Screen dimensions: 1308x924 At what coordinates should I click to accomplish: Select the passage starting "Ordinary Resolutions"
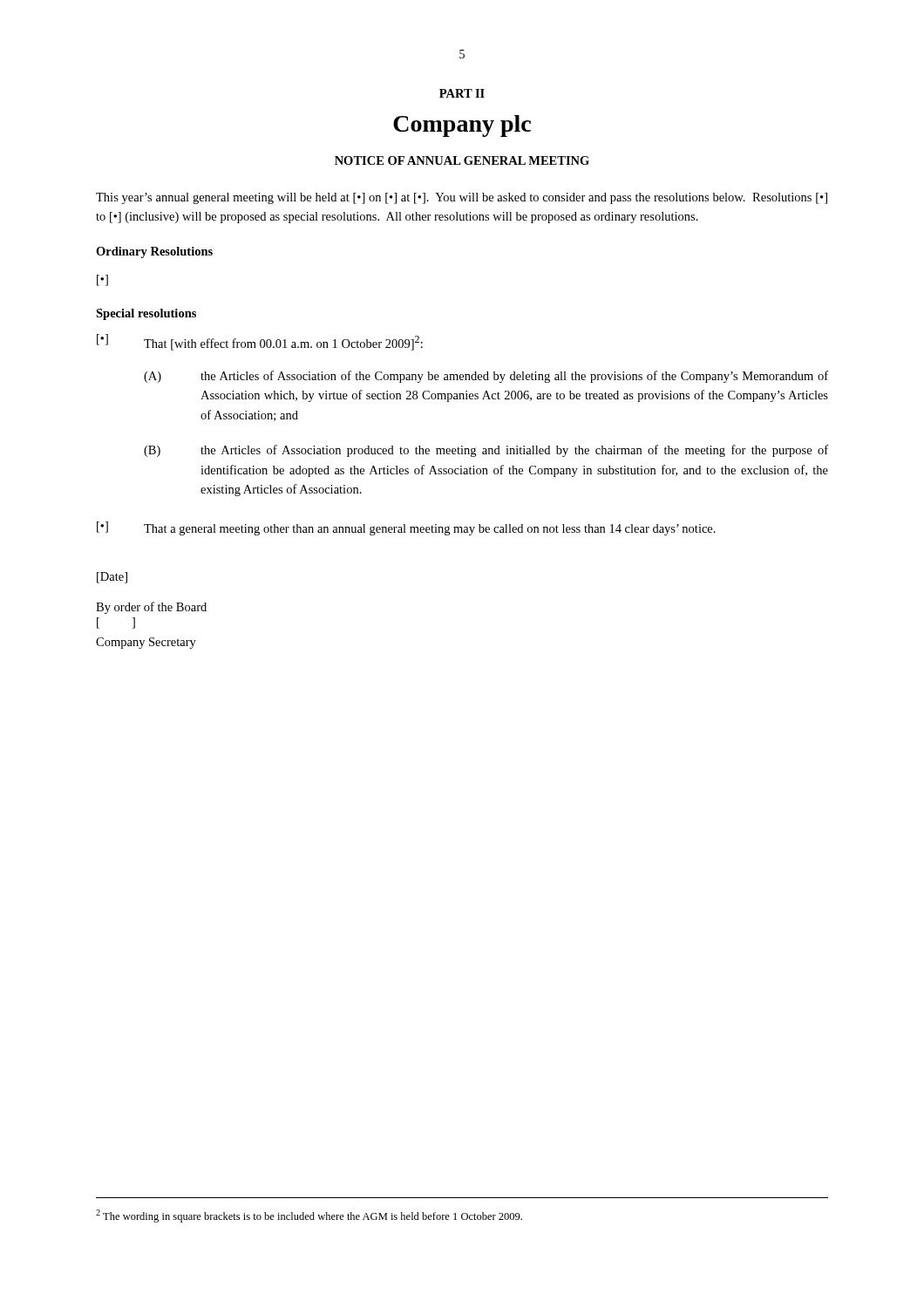coord(154,251)
